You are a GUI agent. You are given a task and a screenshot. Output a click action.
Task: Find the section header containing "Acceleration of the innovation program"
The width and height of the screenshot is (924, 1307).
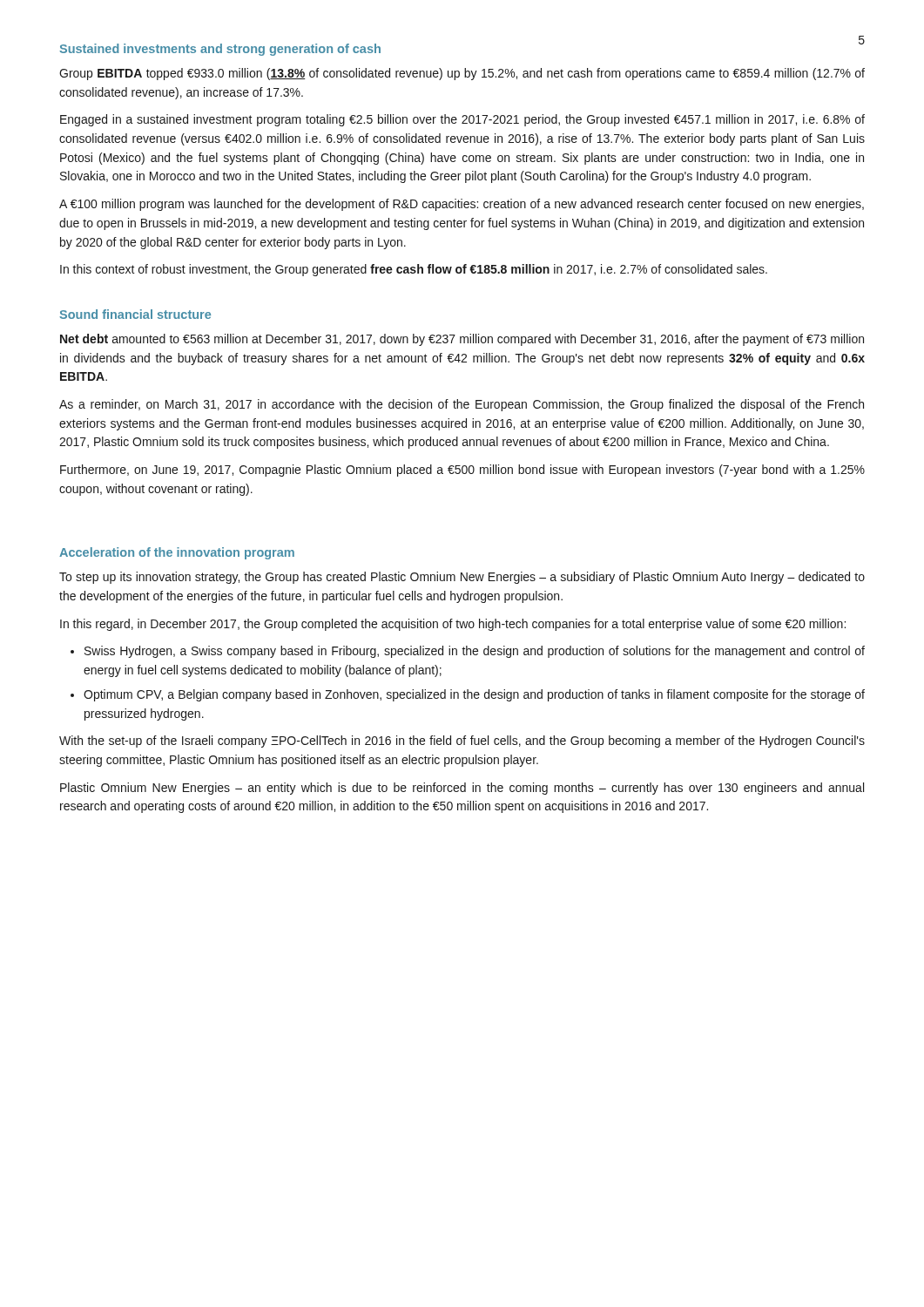point(177,553)
